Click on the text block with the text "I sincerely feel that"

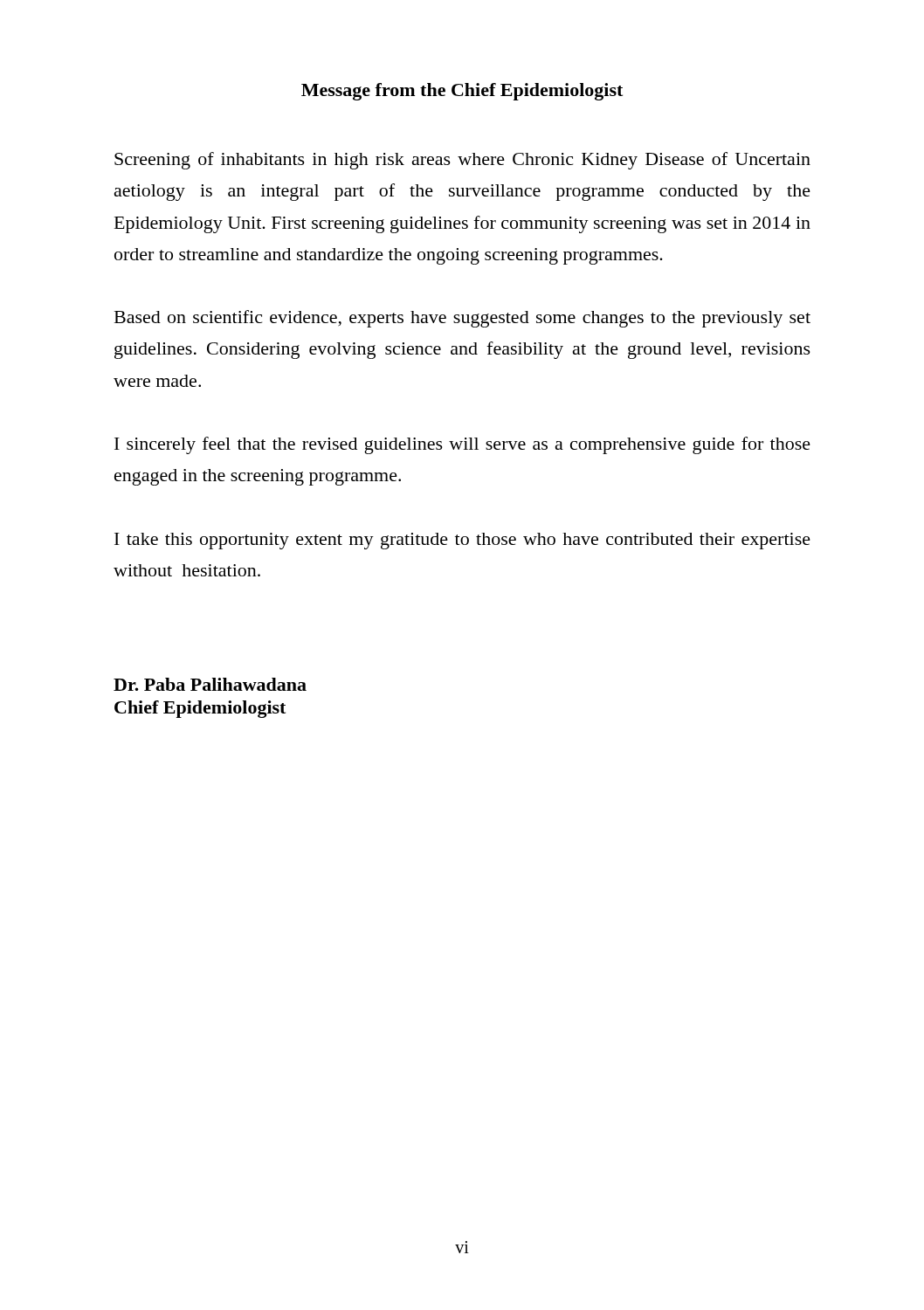click(462, 459)
